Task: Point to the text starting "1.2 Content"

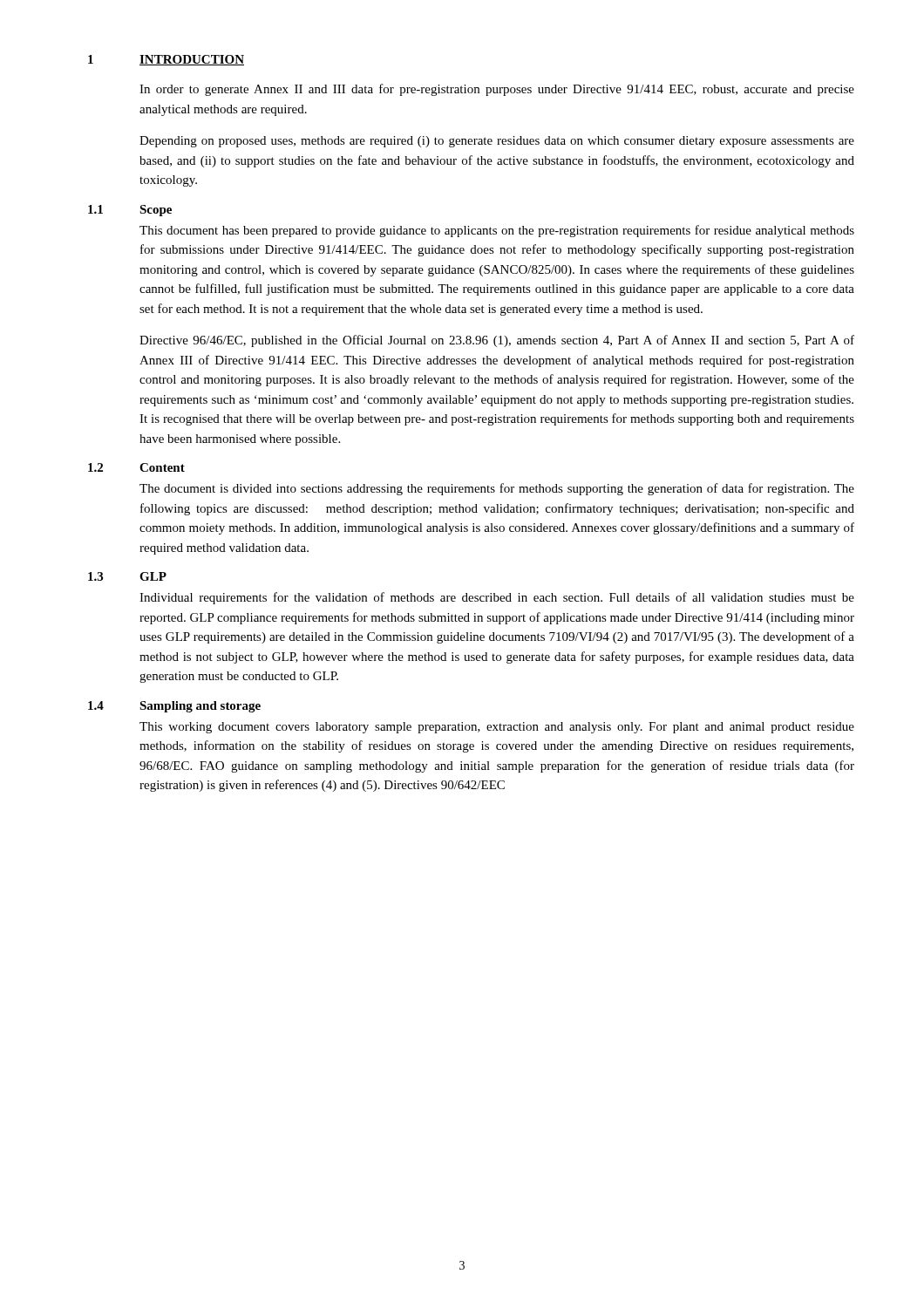Action: tap(136, 468)
